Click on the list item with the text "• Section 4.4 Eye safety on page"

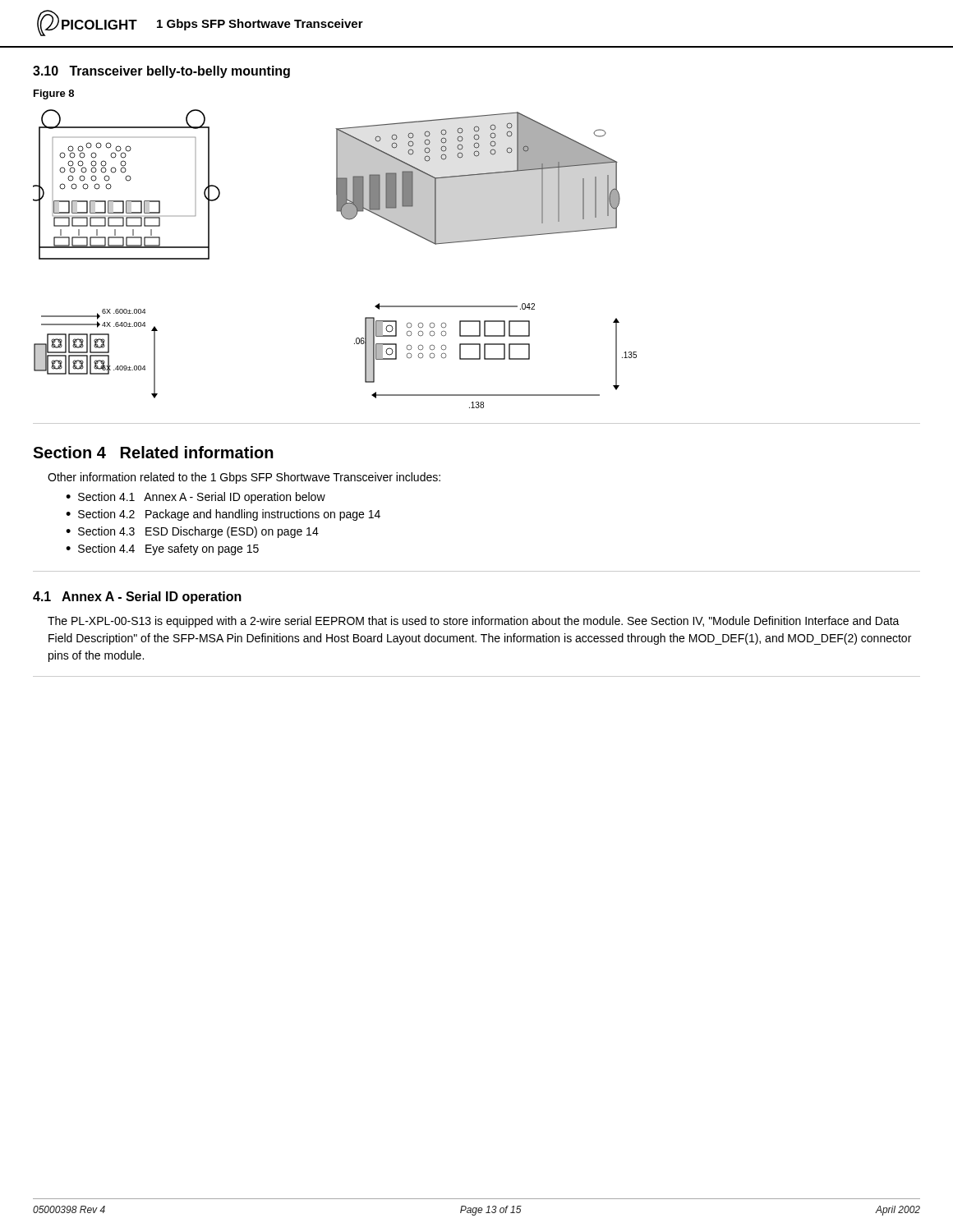click(162, 549)
